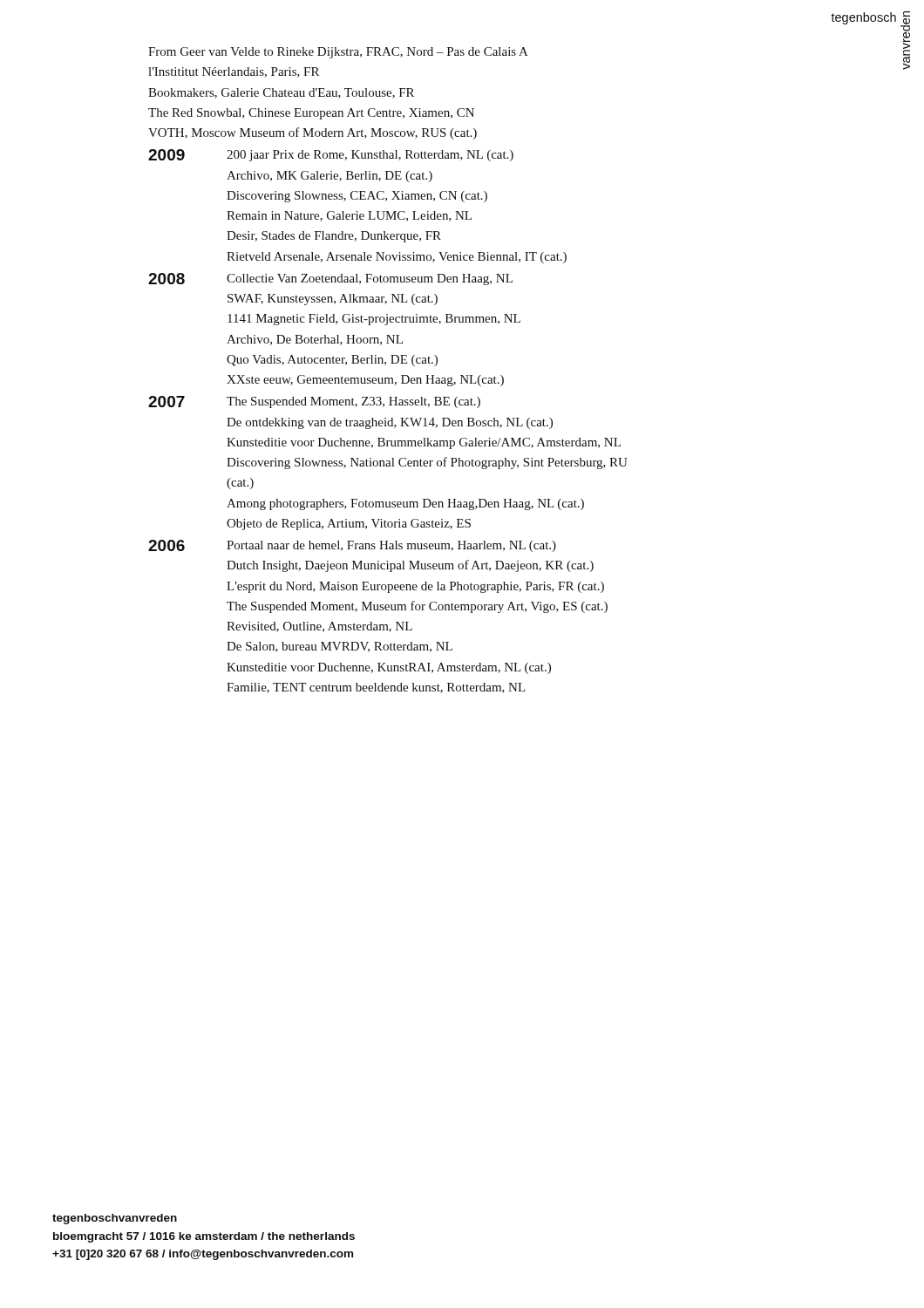Select the list item with the text "The Red Snowbal, Chinese European Art Centre, Xiamen,"
Screen dimensions: 1308x924
(x=311, y=114)
